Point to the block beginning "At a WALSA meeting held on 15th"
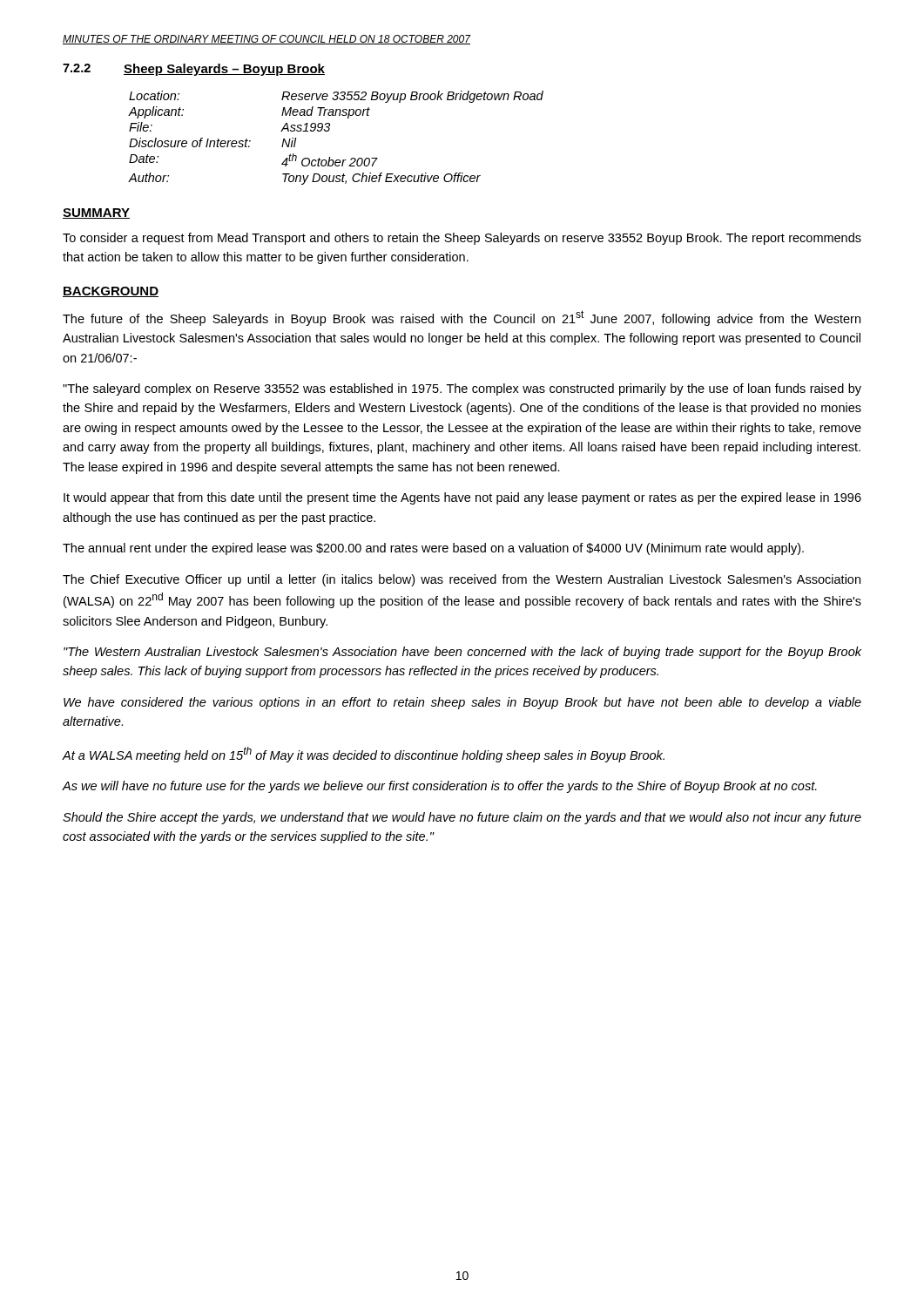Screen dimensions: 1307x924 (364, 753)
